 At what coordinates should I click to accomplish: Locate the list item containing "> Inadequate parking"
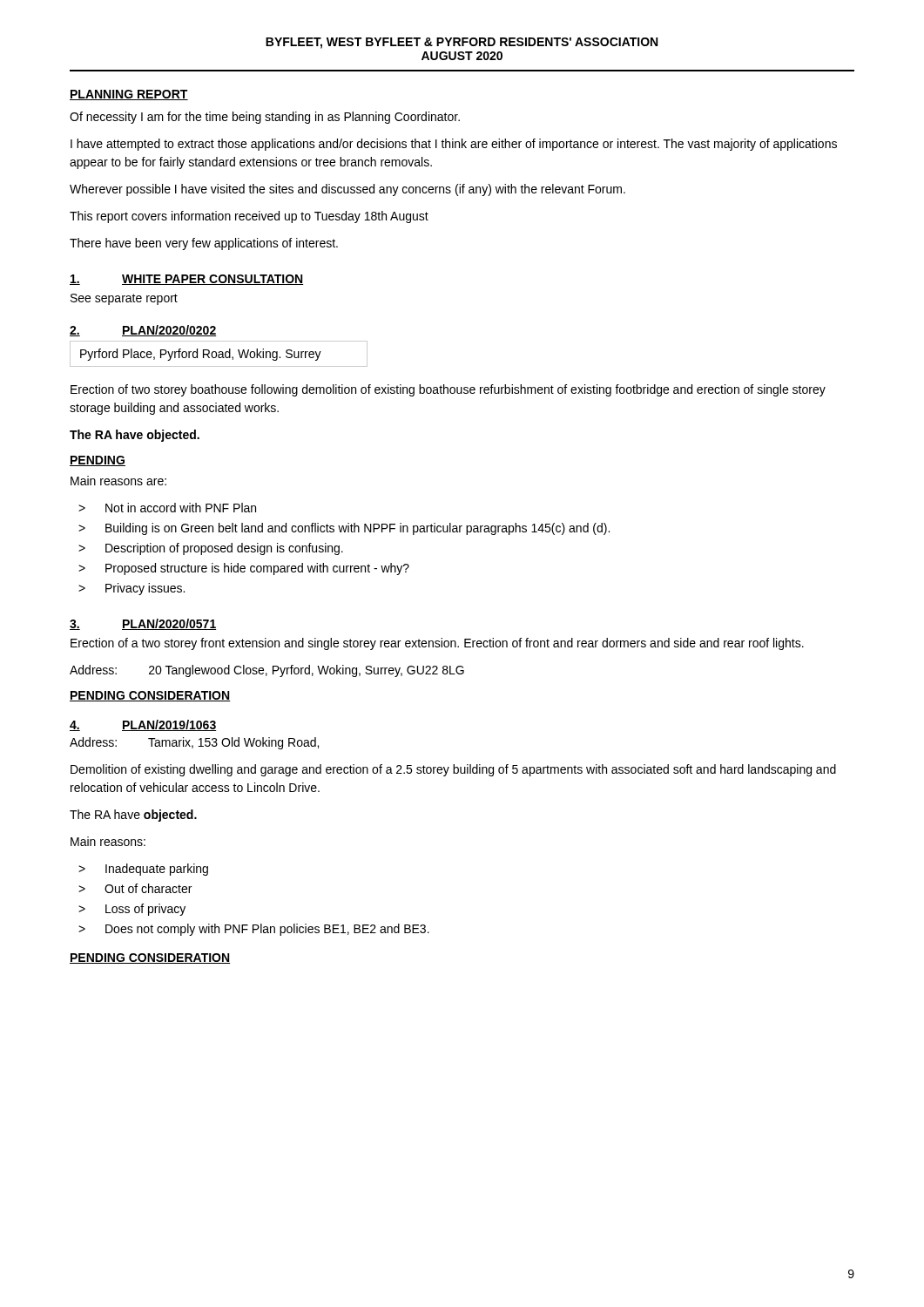[143, 870]
